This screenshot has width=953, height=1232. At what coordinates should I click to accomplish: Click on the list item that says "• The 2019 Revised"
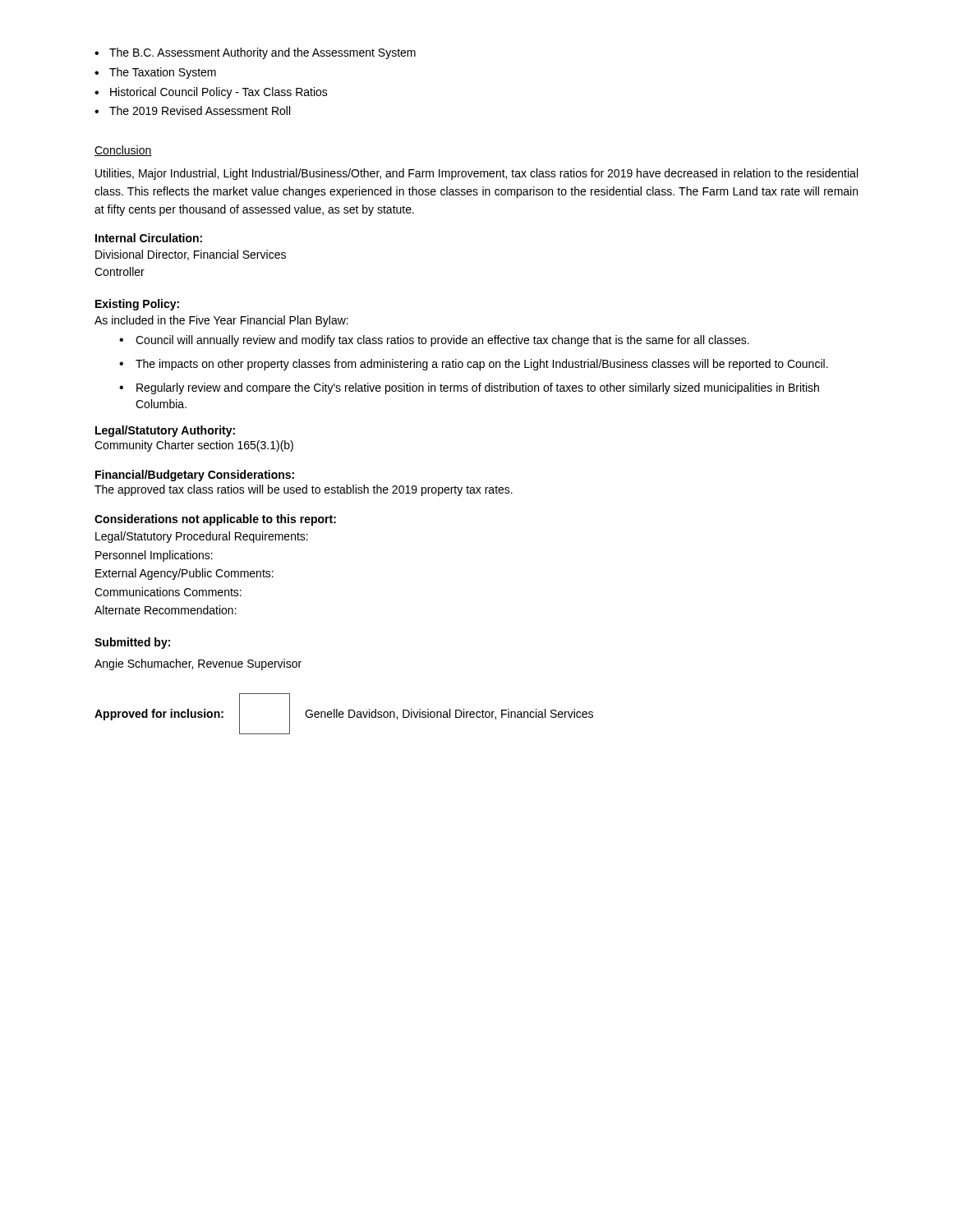click(x=193, y=112)
